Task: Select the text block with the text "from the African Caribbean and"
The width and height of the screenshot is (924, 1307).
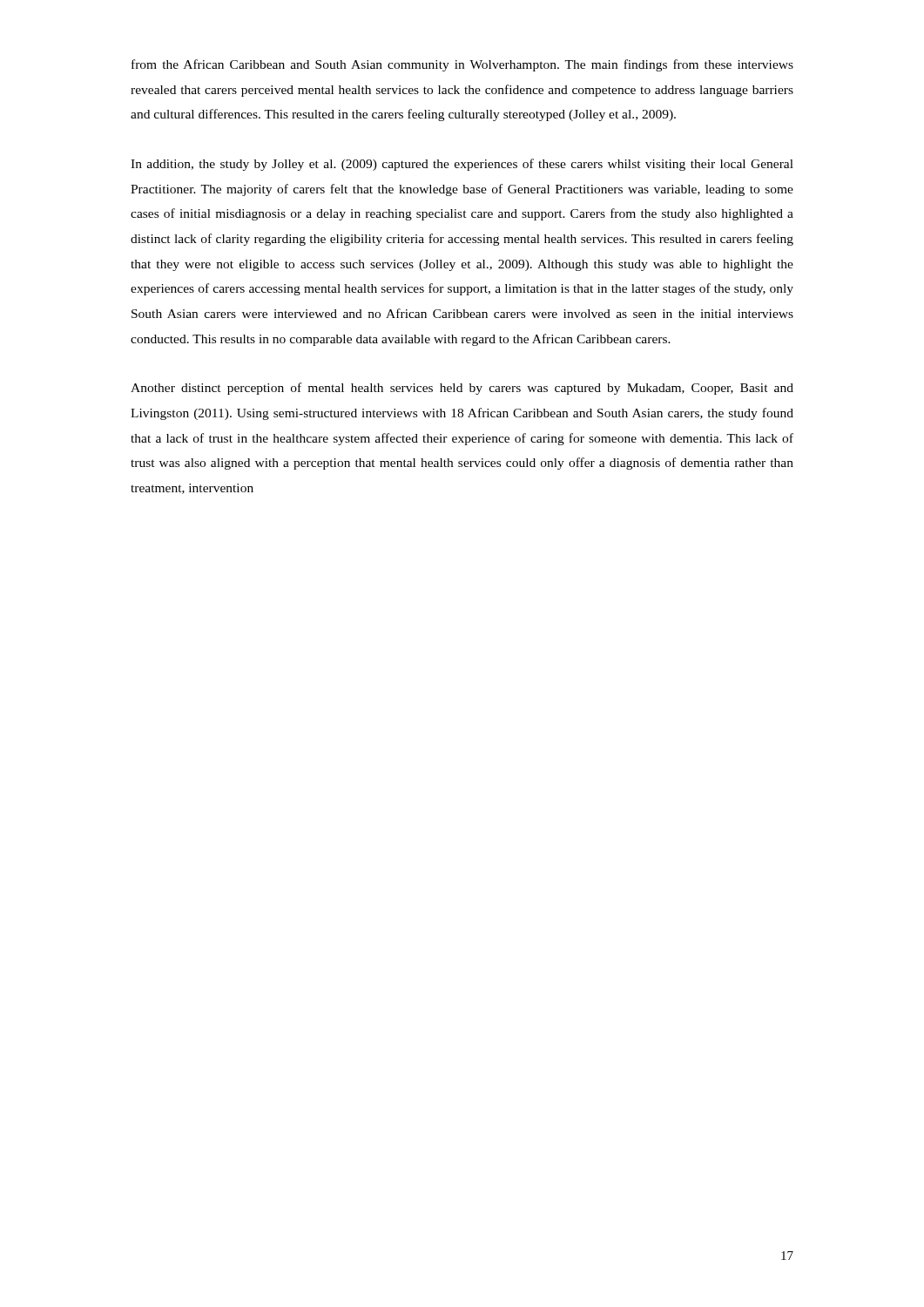Action: 462,89
